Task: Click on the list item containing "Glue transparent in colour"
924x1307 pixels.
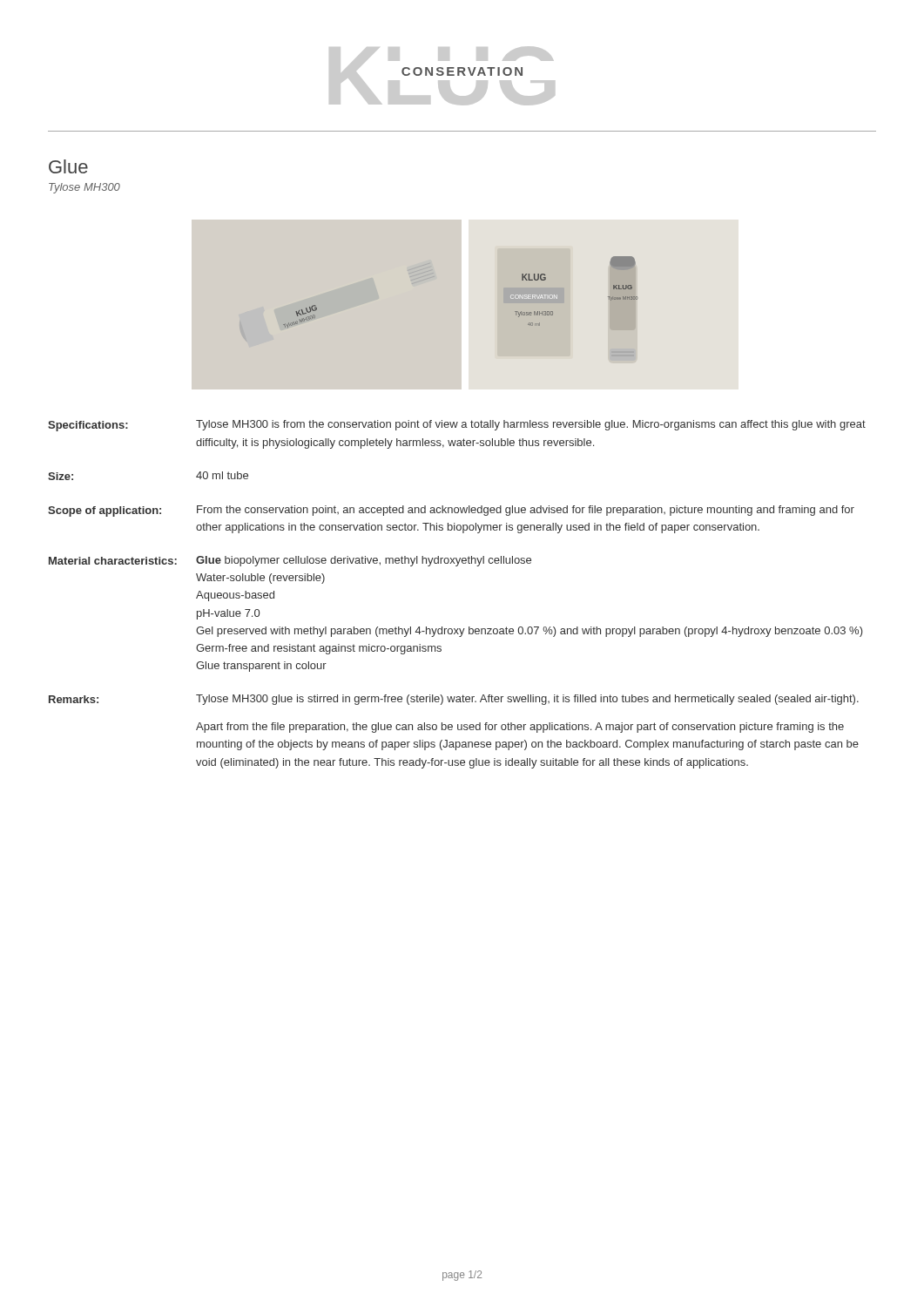Action: 261,665
